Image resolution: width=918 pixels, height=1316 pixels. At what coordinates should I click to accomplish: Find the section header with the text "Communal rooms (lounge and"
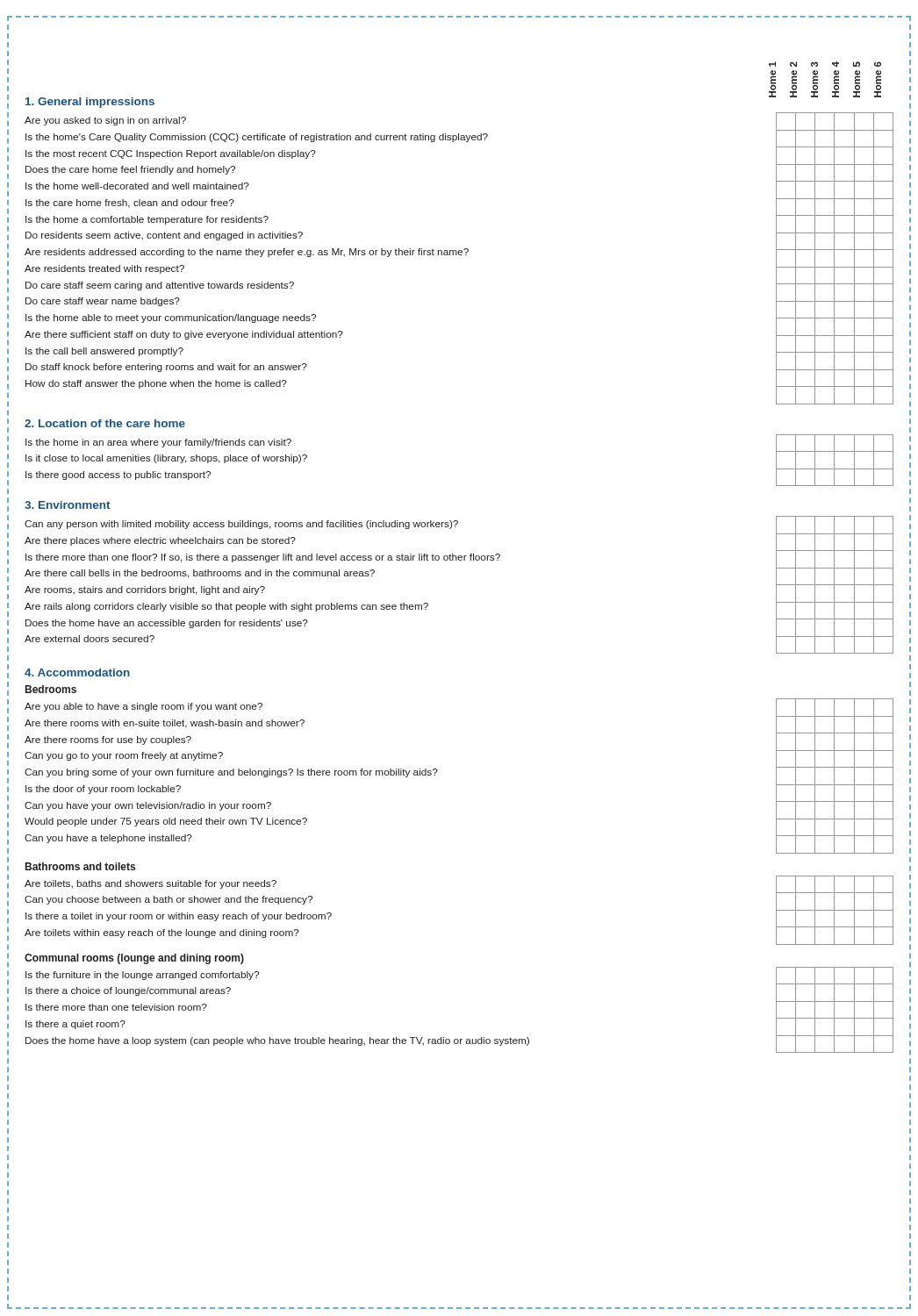click(134, 958)
